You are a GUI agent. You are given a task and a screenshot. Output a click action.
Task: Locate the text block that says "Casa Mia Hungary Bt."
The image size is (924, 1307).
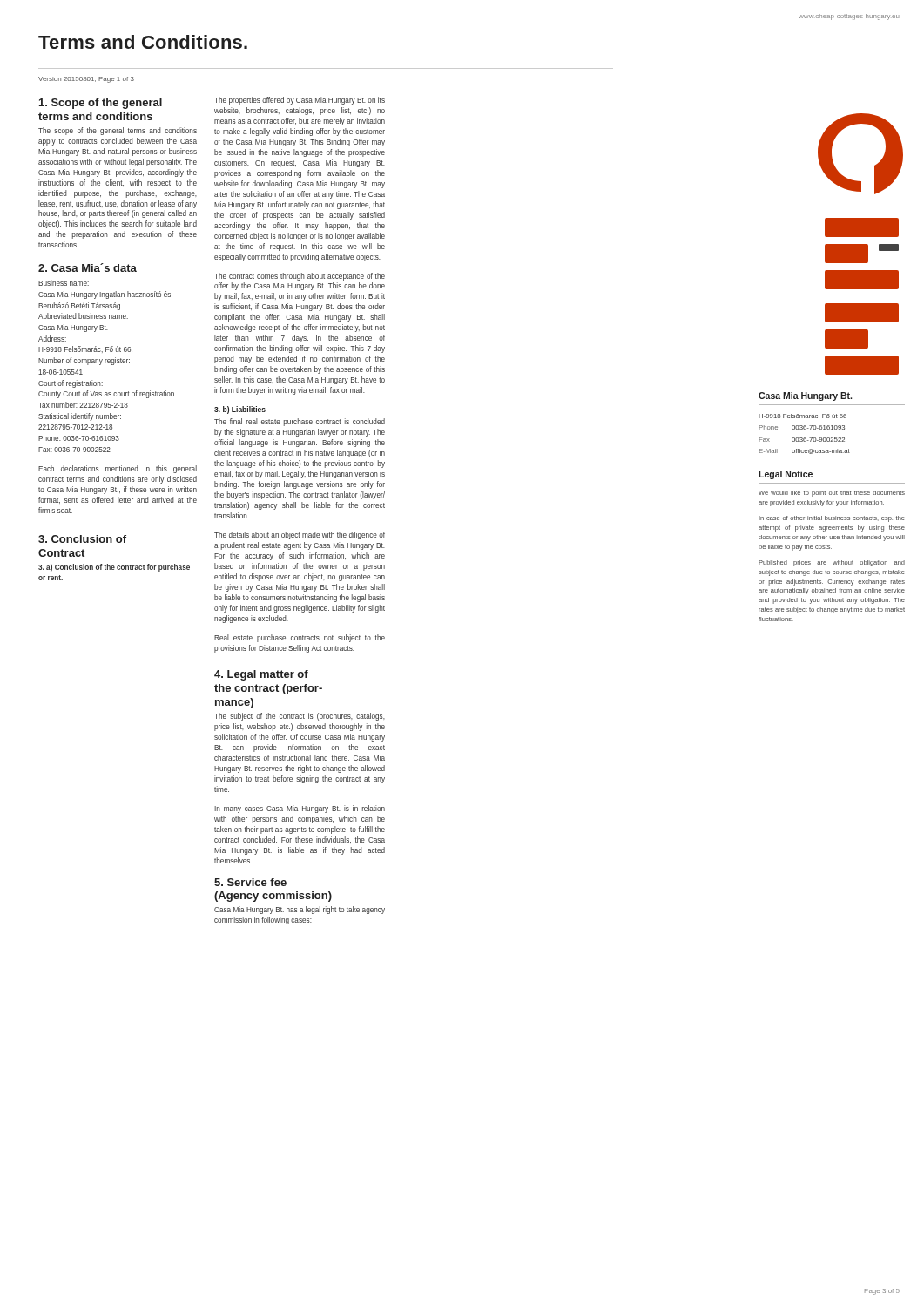pyautogui.click(x=300, y=916)
